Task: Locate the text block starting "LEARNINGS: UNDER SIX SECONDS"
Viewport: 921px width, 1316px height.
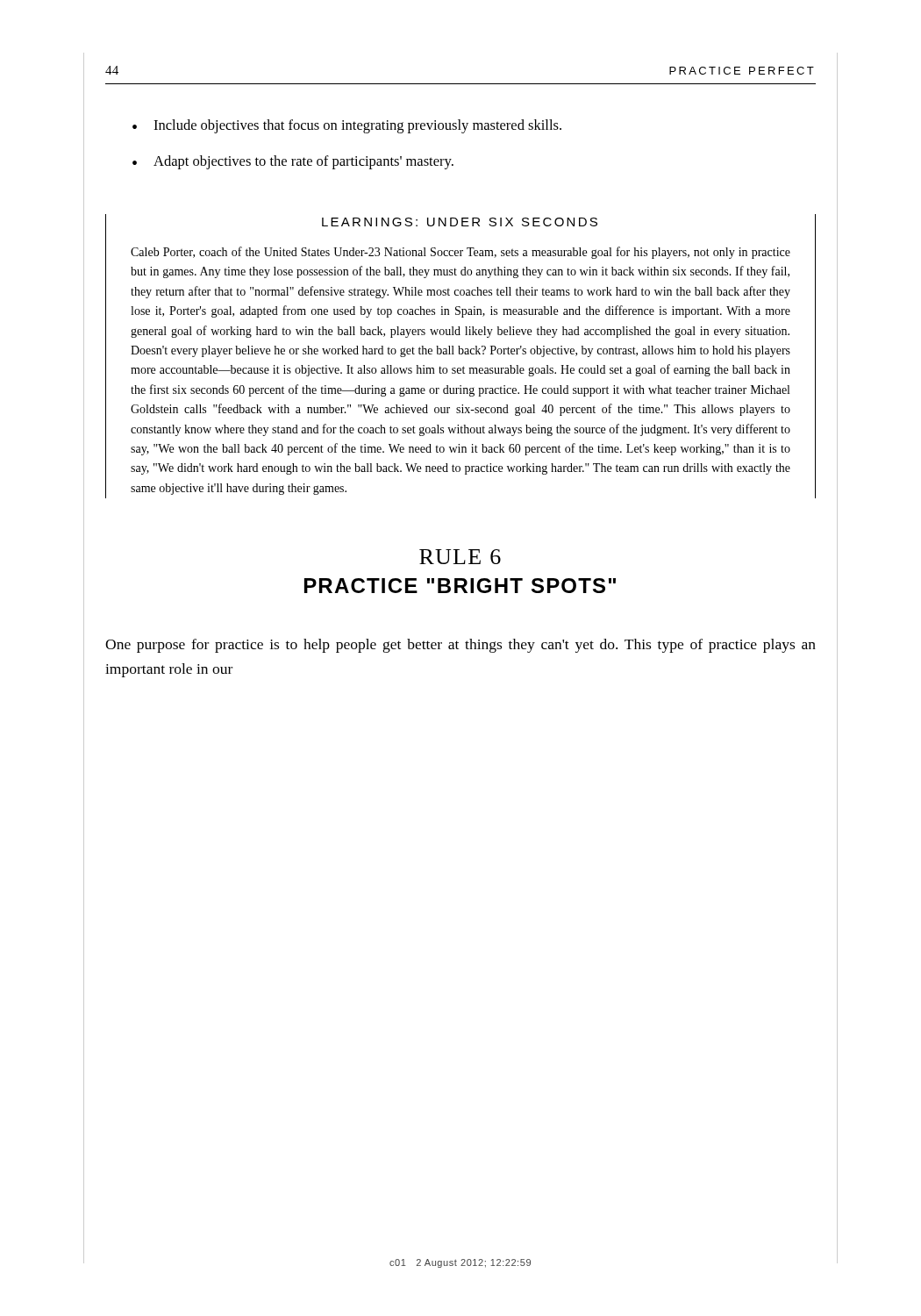Action: [x=460, y=222]
